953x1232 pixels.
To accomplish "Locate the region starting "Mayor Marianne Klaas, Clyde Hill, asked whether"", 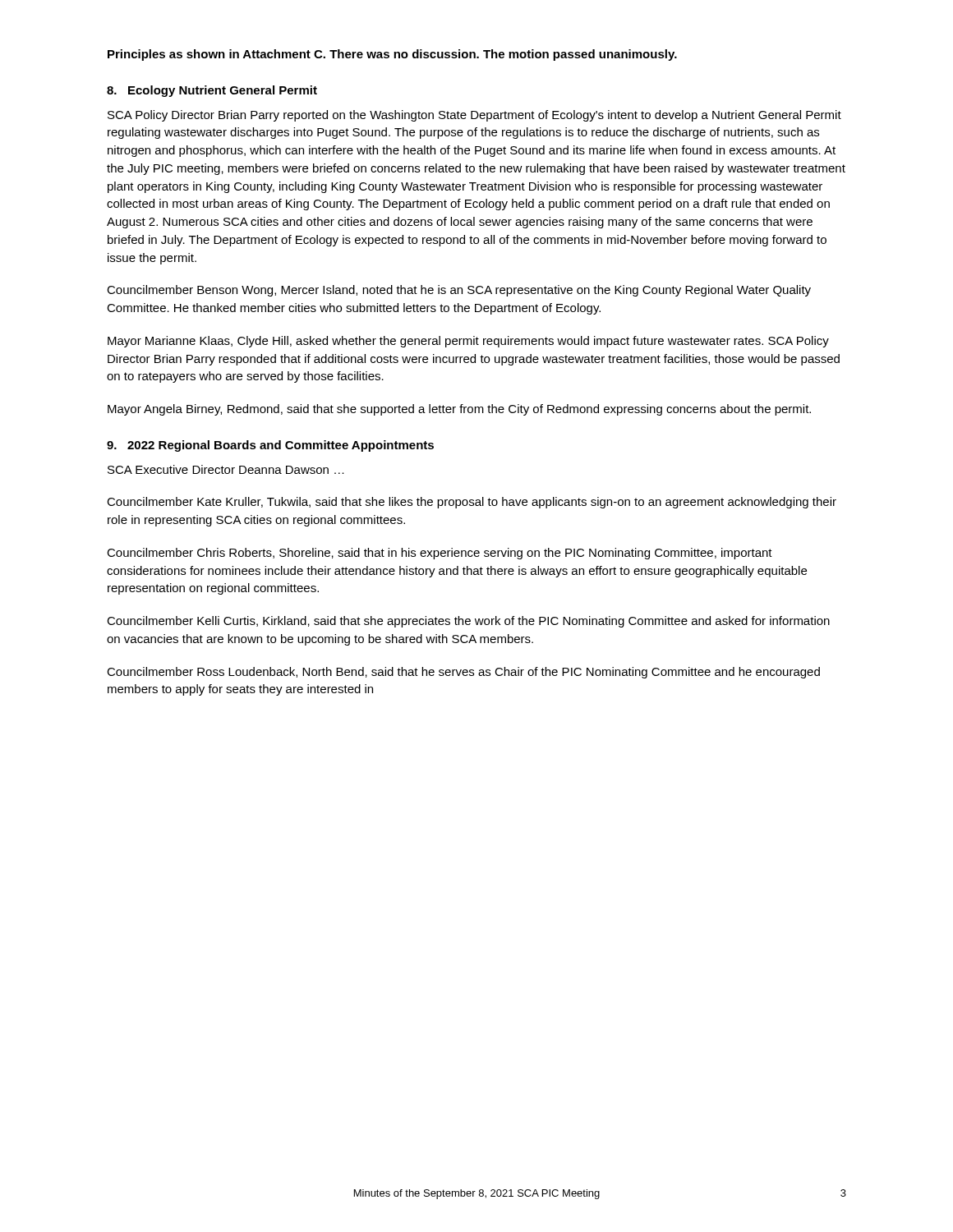I will (x=474, y=358).
